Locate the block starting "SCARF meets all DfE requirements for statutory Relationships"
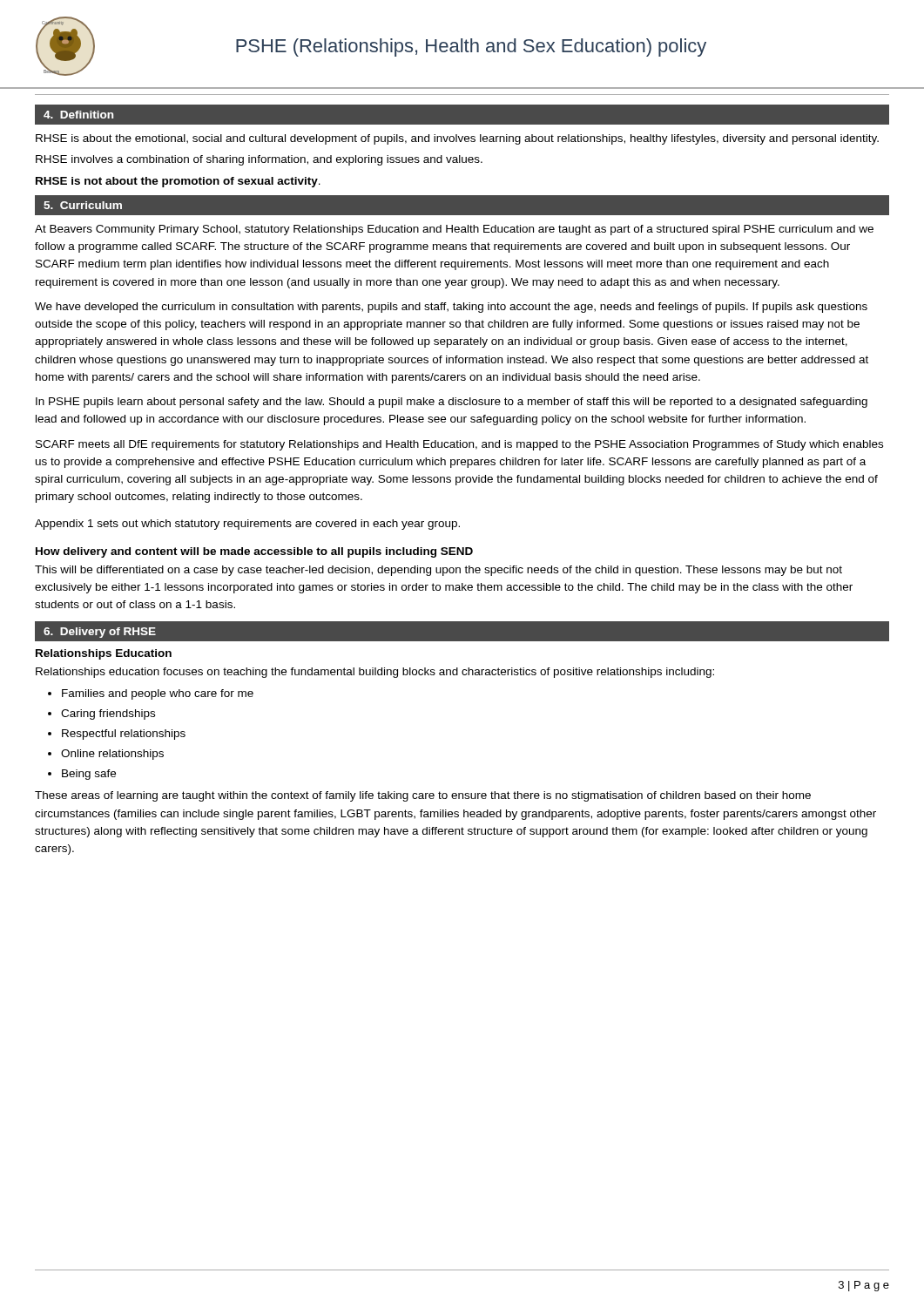 (x=459, y=470)
